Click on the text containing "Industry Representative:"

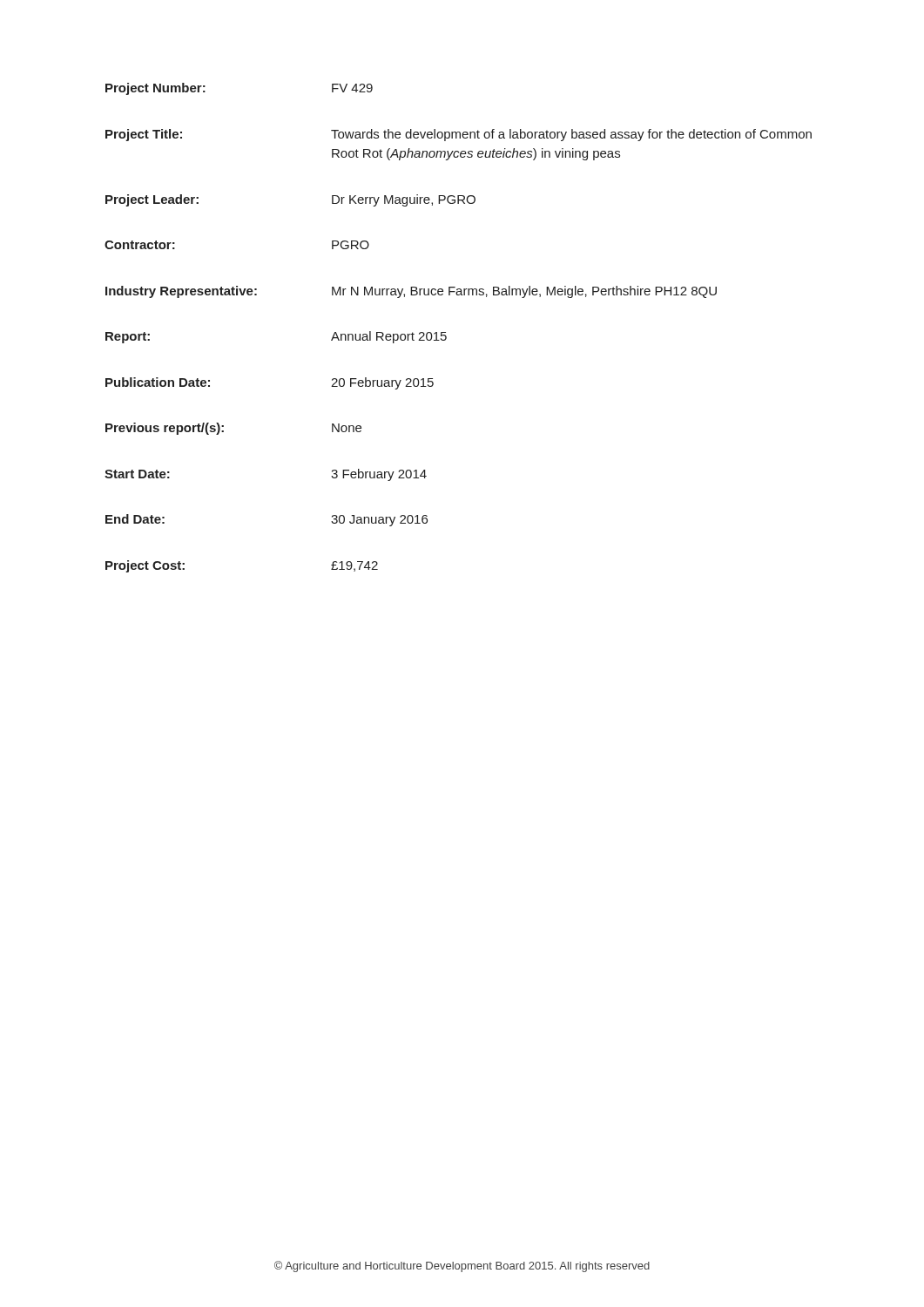click(181, 290)
